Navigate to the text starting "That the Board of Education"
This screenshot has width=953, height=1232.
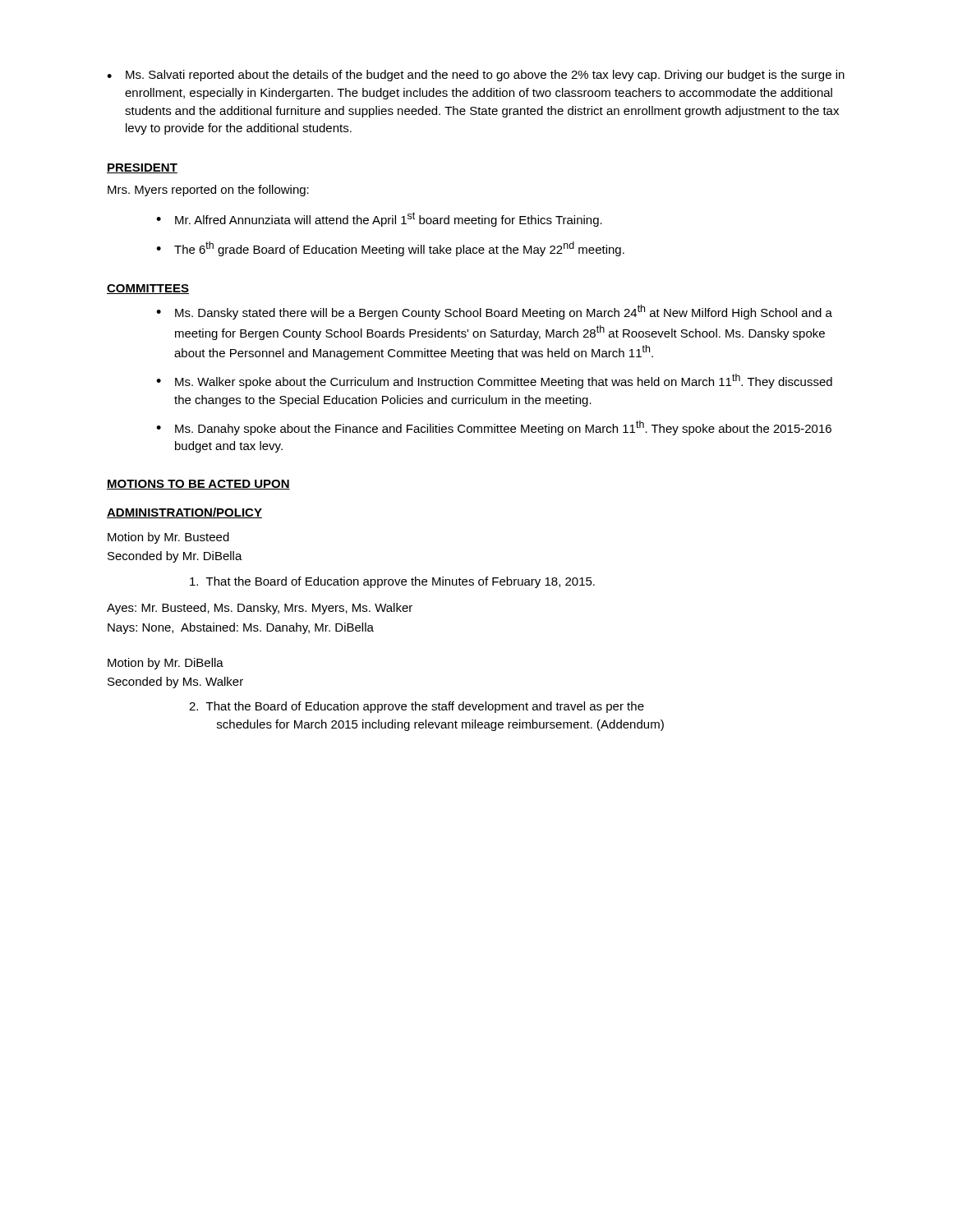point(392,581)
